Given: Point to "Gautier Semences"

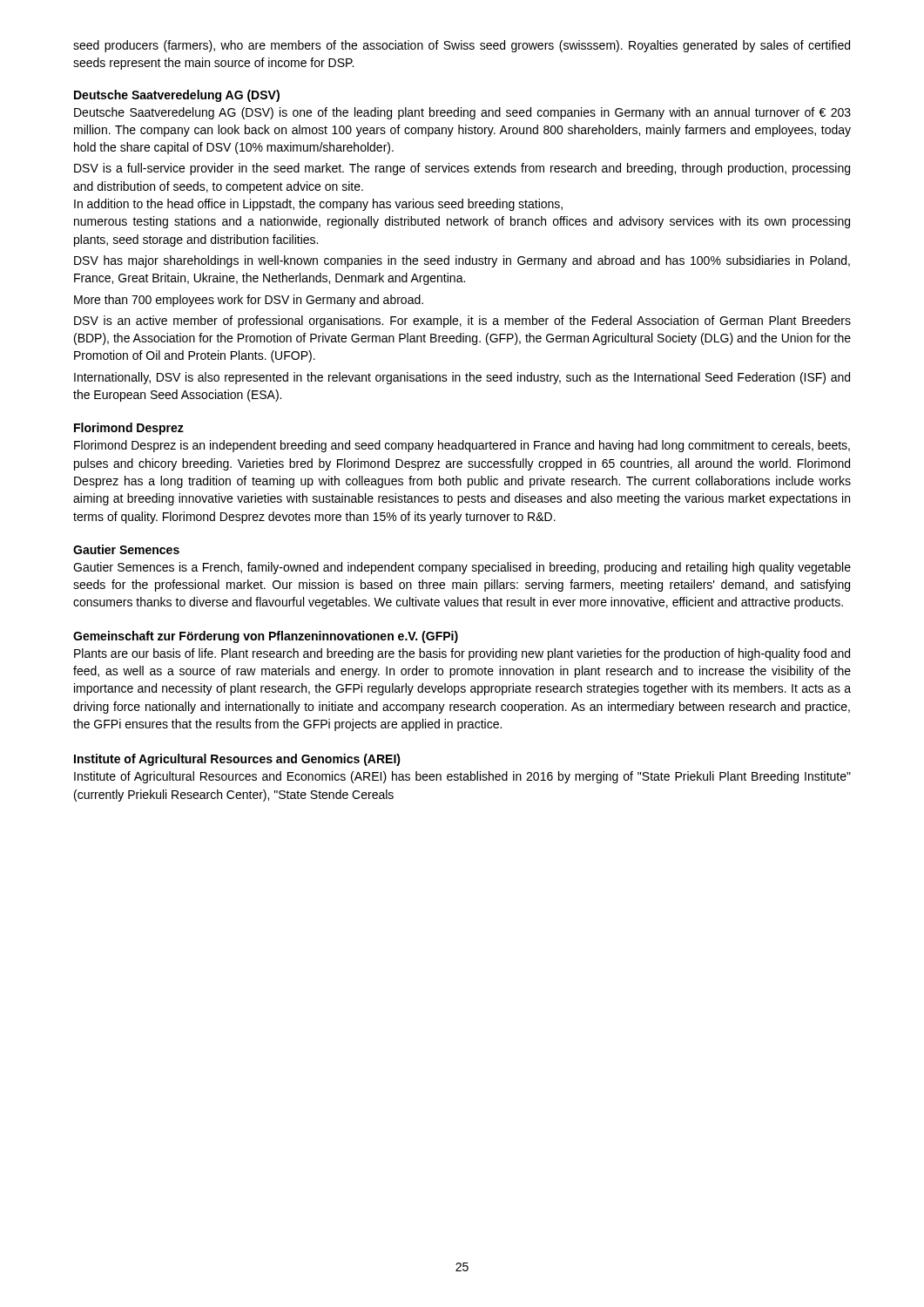Looking at the screenshot, I should click(x=126, y=550).
